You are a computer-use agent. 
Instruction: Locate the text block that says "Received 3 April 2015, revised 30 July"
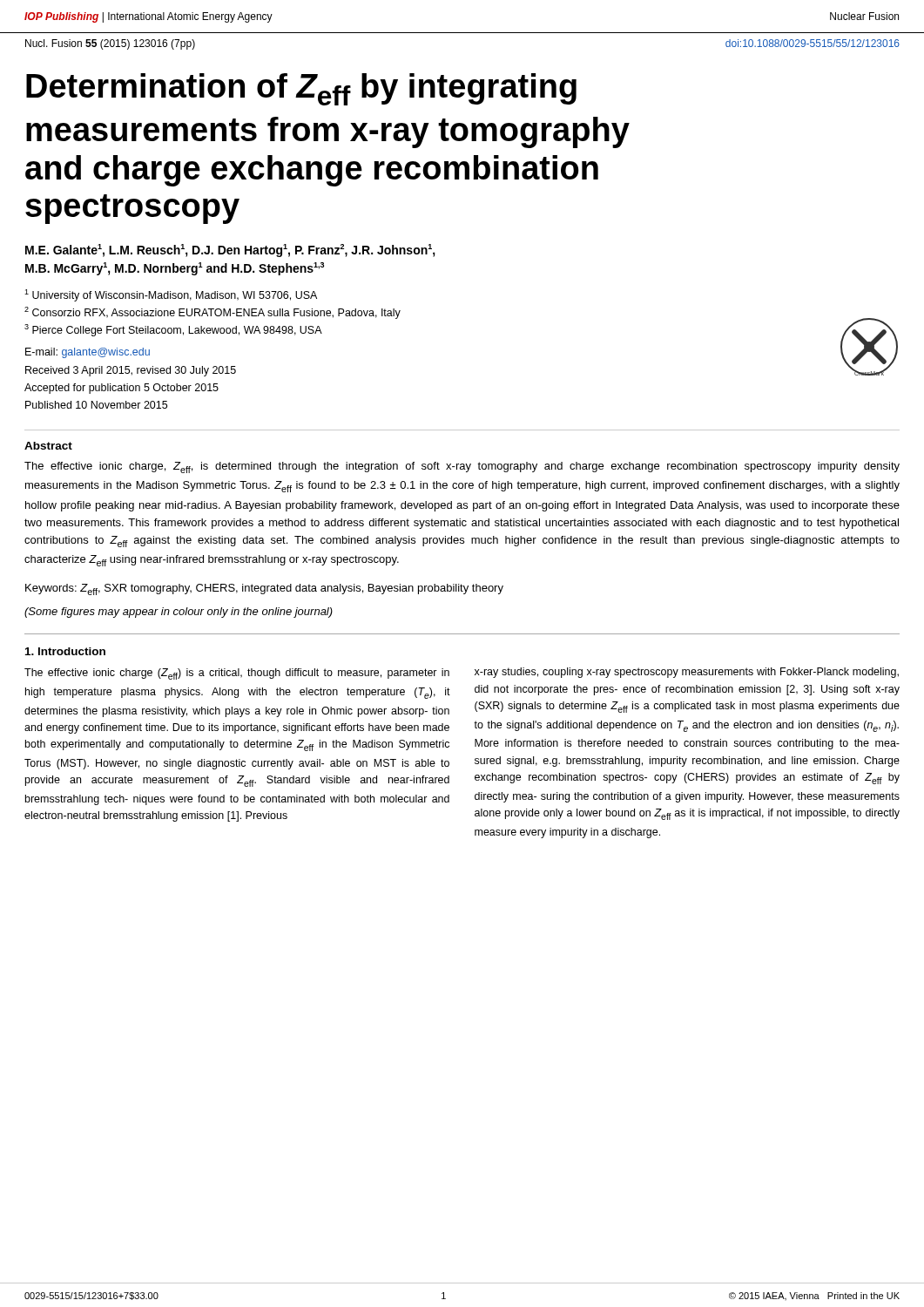(127, 369)
